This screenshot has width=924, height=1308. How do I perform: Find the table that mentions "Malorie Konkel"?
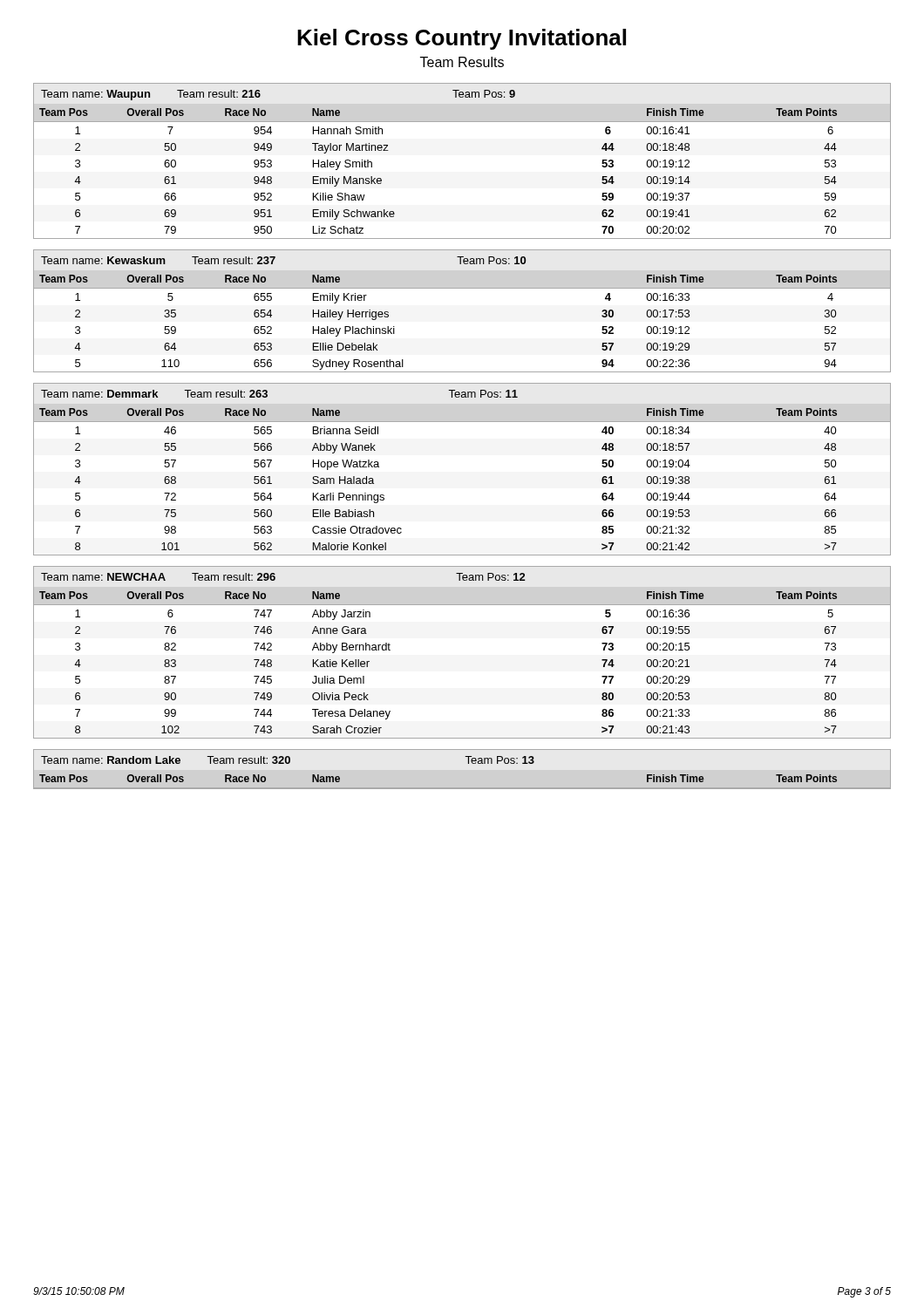462,469
